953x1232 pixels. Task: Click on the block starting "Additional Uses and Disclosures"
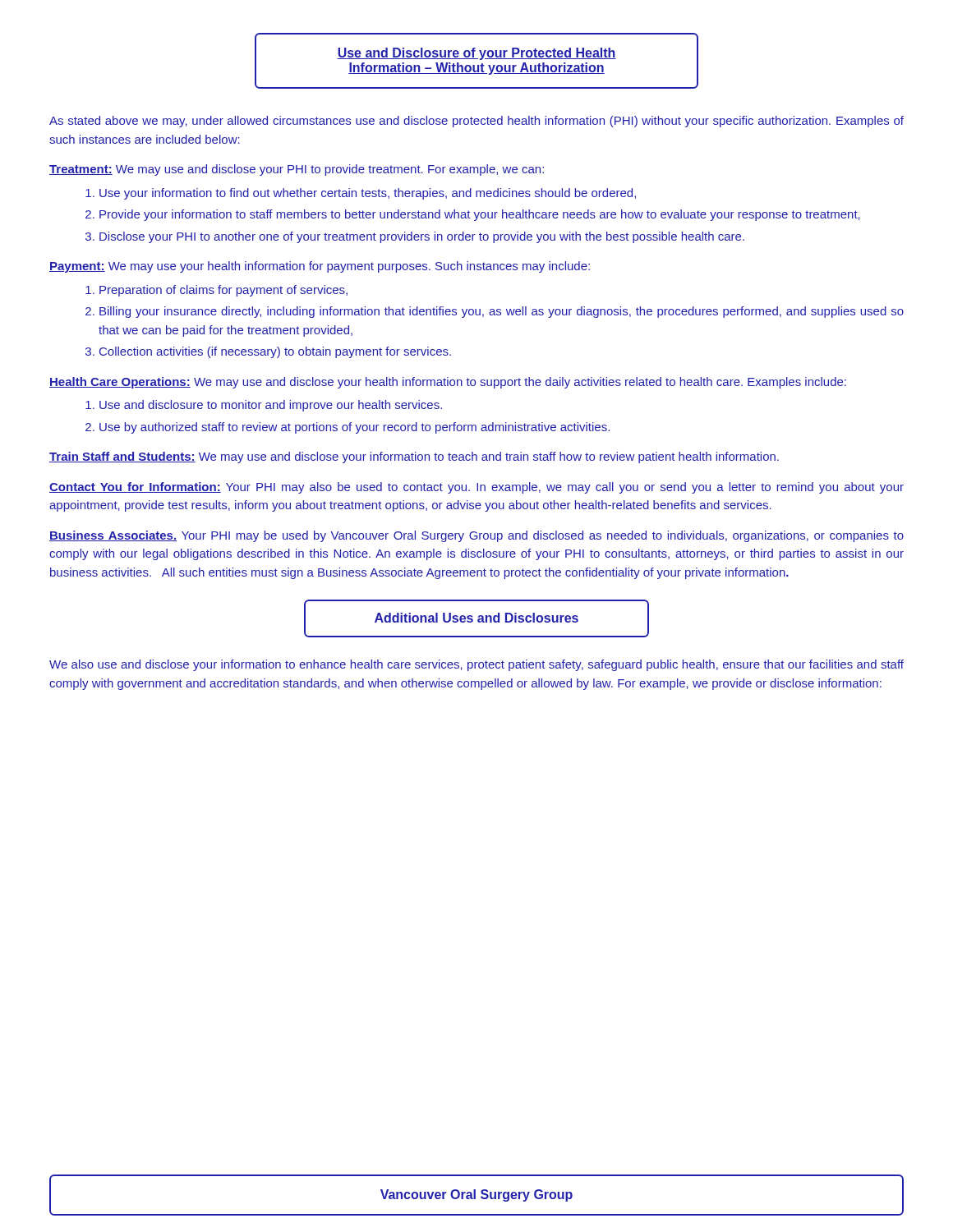[x=476, y=618]
